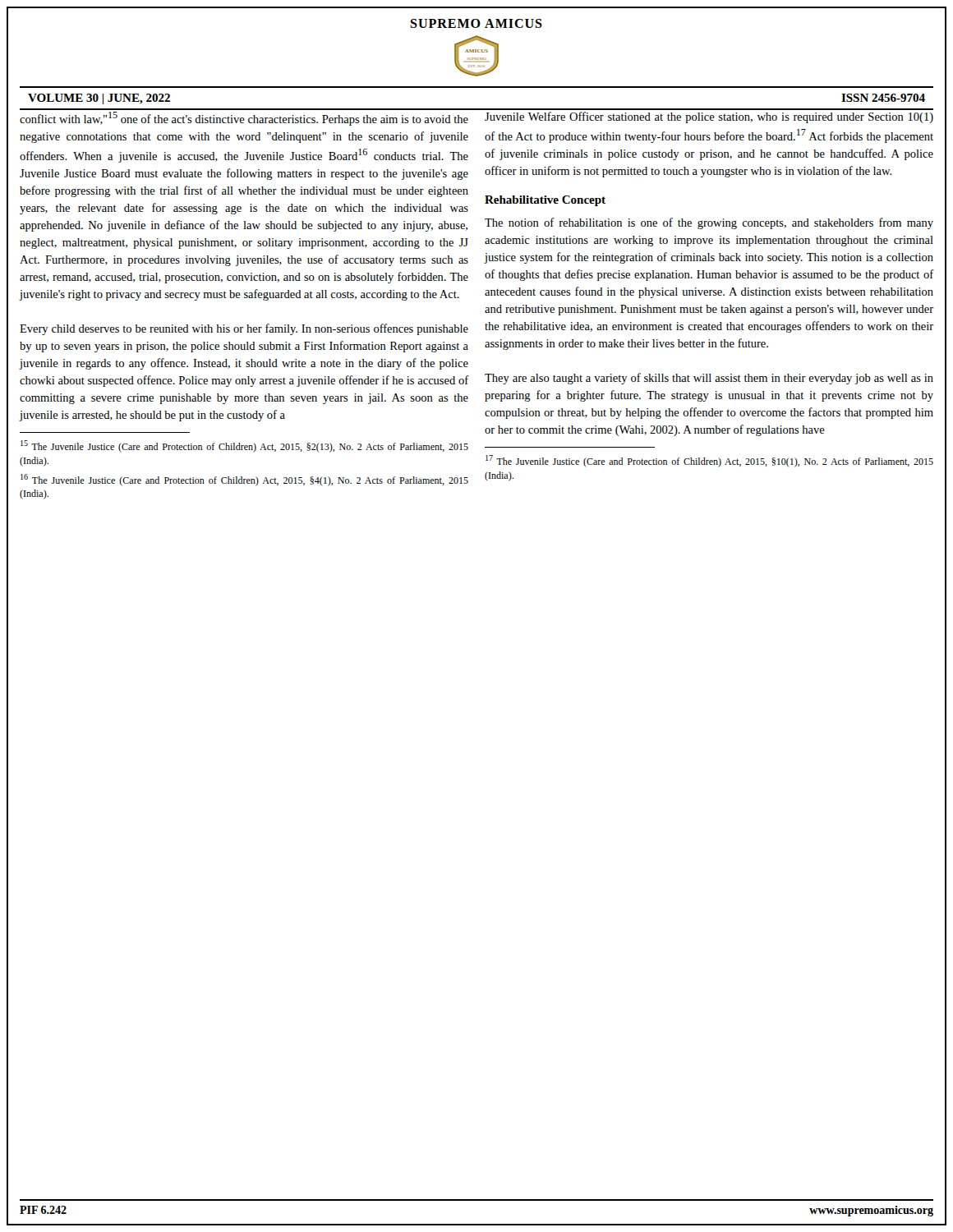953x1232 pixels.
Task: Point to the block beginning "Every child deserves to be reunited"
Action: click(x=244, y=372)
